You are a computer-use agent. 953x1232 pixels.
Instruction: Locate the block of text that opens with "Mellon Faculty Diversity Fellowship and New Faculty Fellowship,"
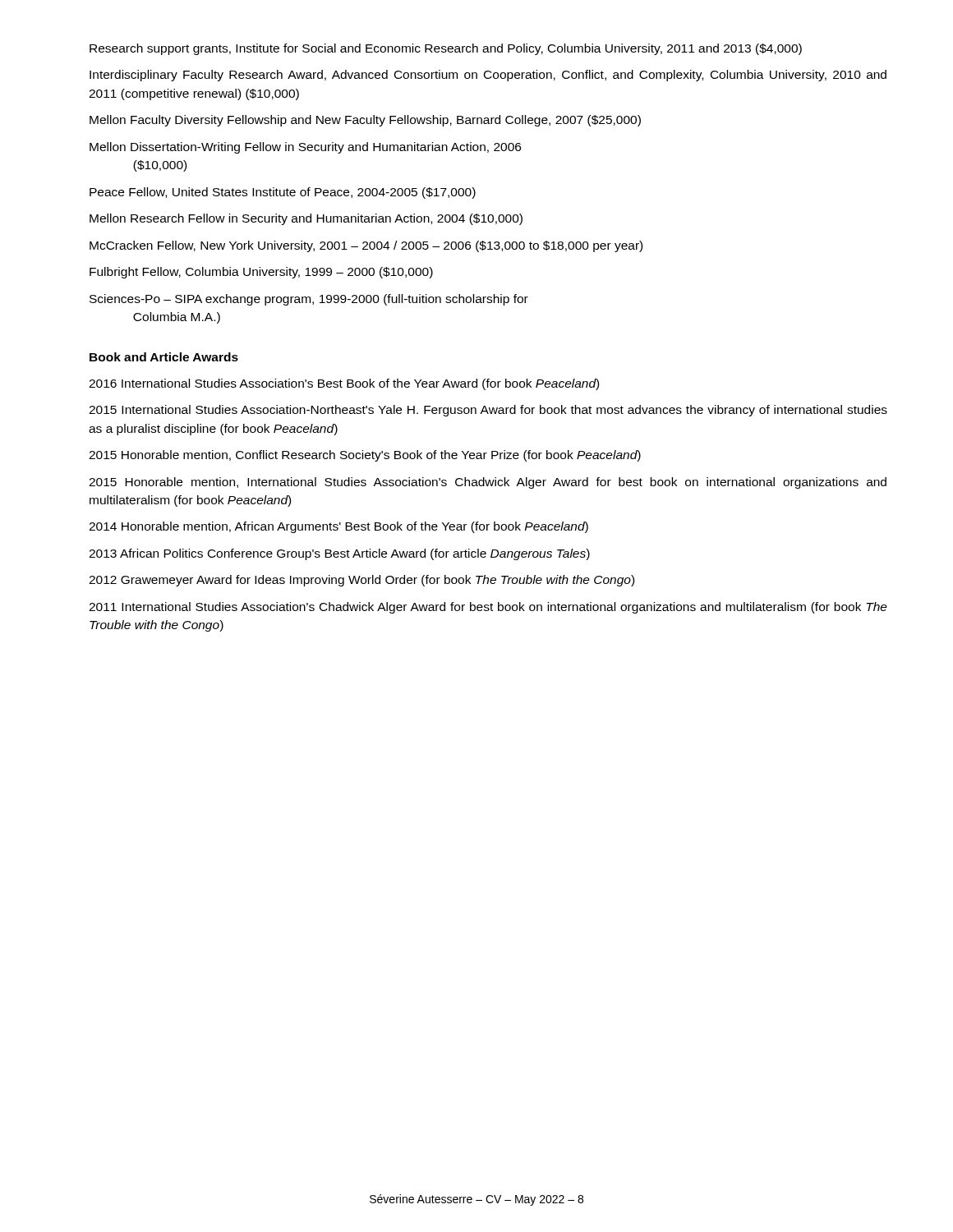point(365,120)
